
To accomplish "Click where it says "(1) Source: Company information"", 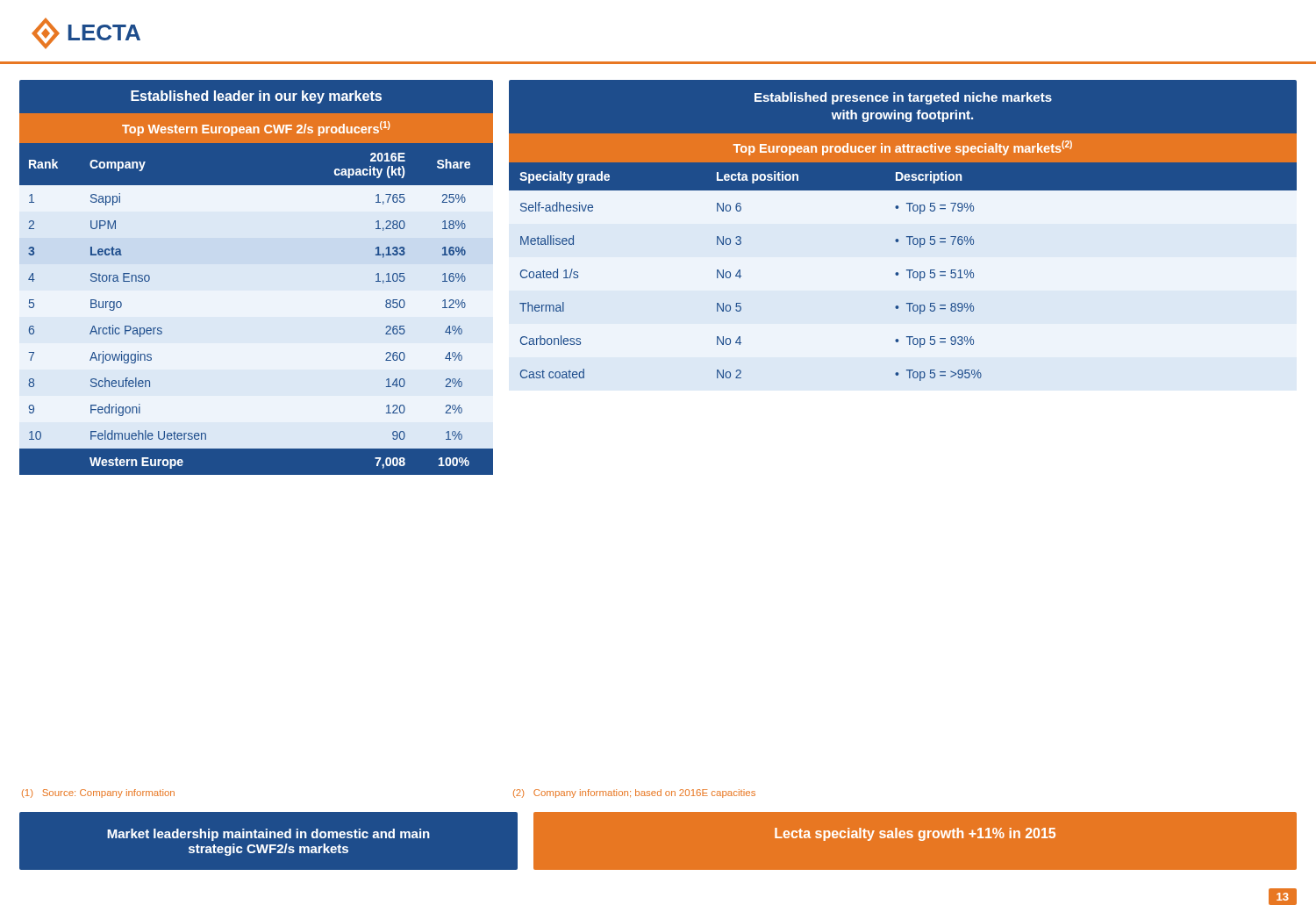I will point(98,793).
